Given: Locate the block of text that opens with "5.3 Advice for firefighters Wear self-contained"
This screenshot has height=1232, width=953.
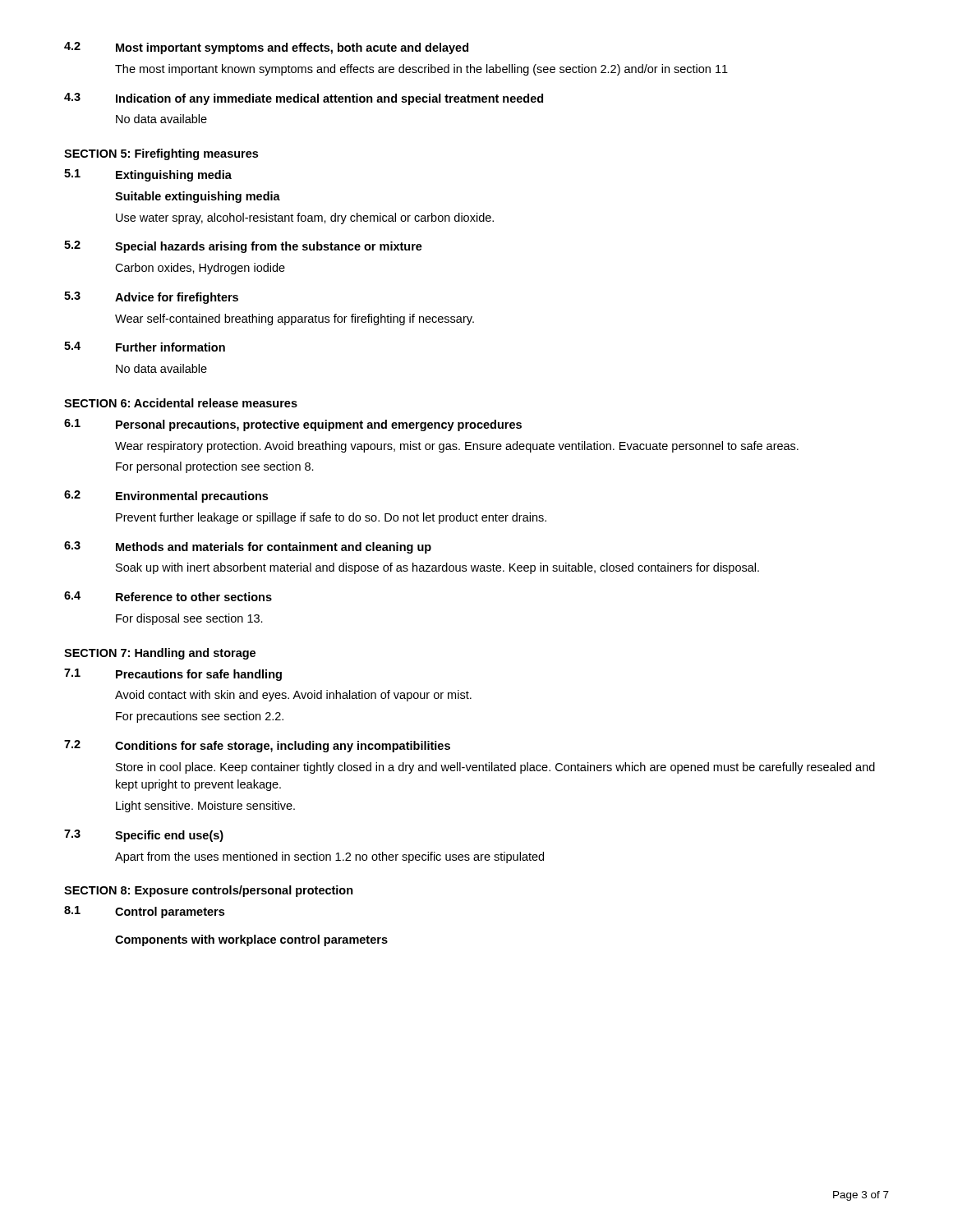Looking at the screenshot, I should coord(476,310).
